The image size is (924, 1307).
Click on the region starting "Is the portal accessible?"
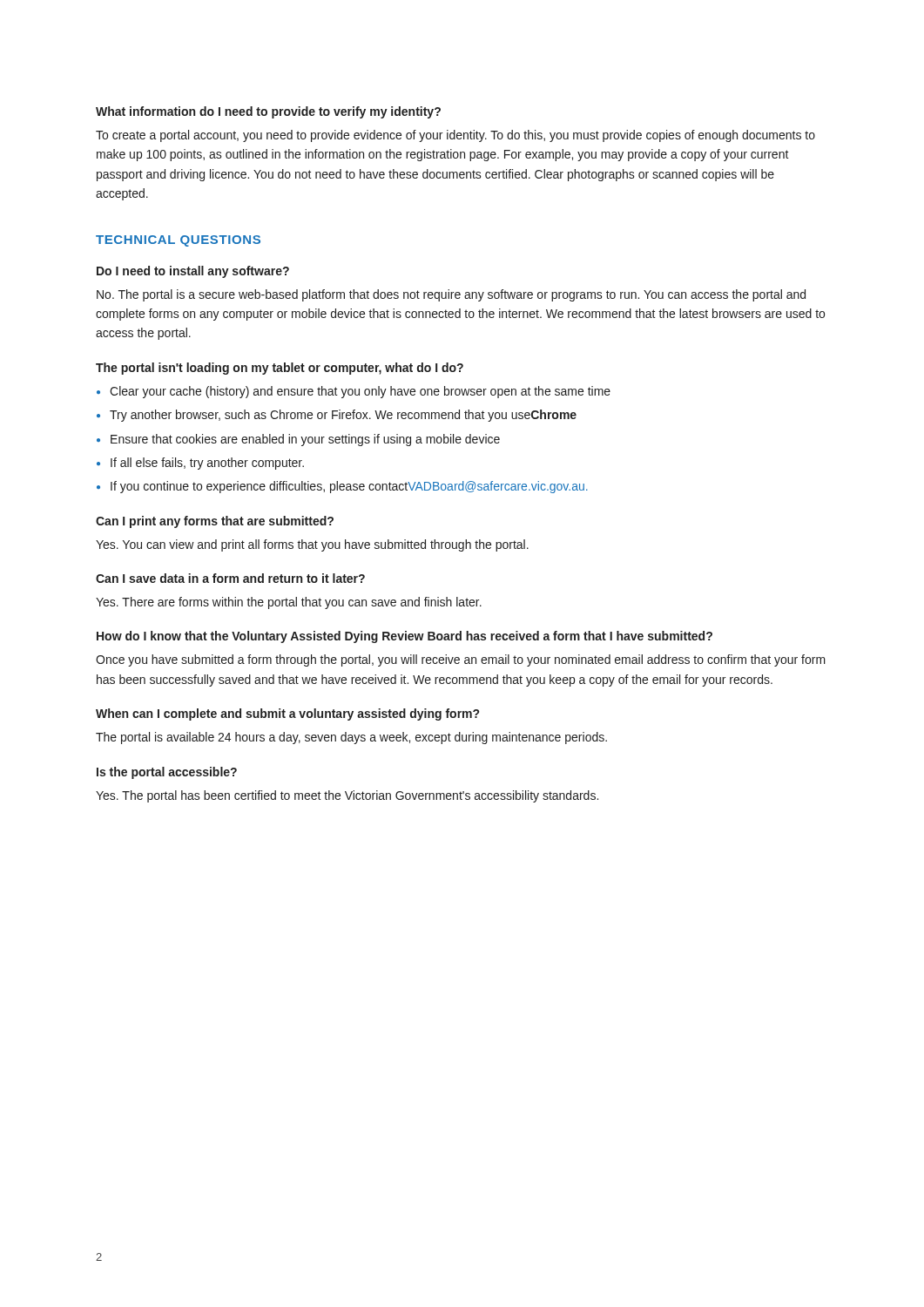click(x=167, y=772)
